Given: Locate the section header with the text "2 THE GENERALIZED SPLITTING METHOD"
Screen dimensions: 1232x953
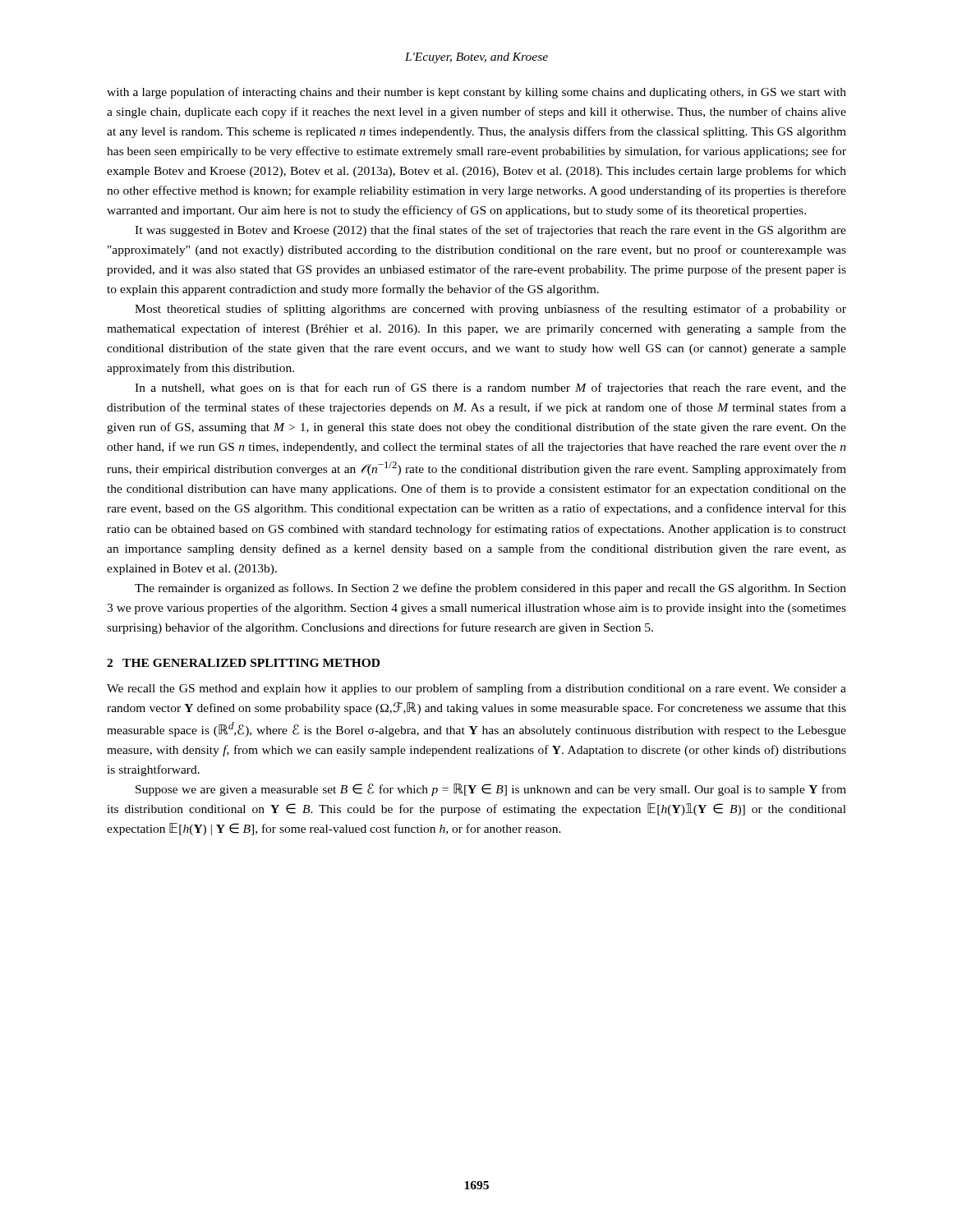Looking at the screenshot, I should click(x=244, y=662).
